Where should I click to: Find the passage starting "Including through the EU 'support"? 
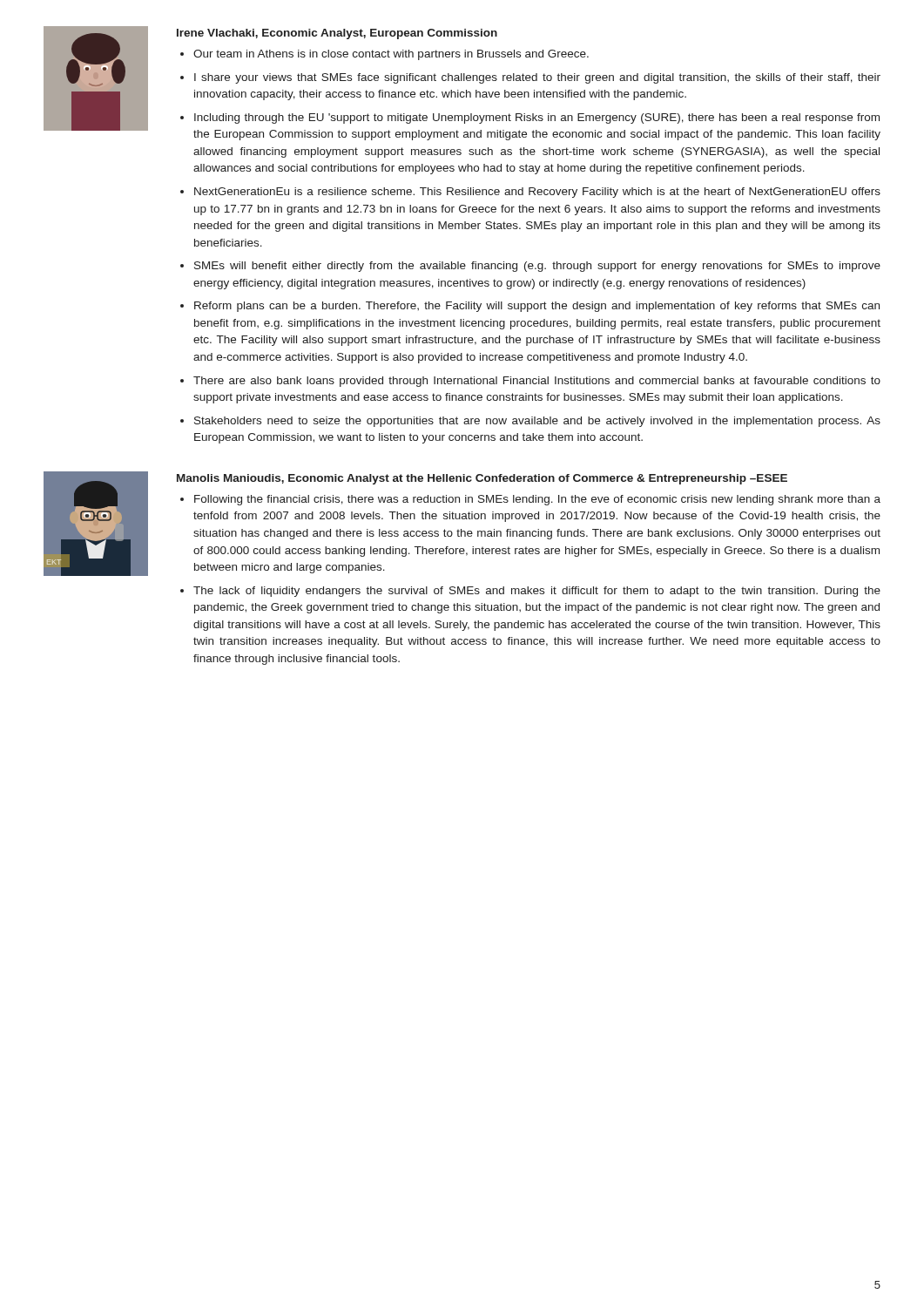pos(537,143)
